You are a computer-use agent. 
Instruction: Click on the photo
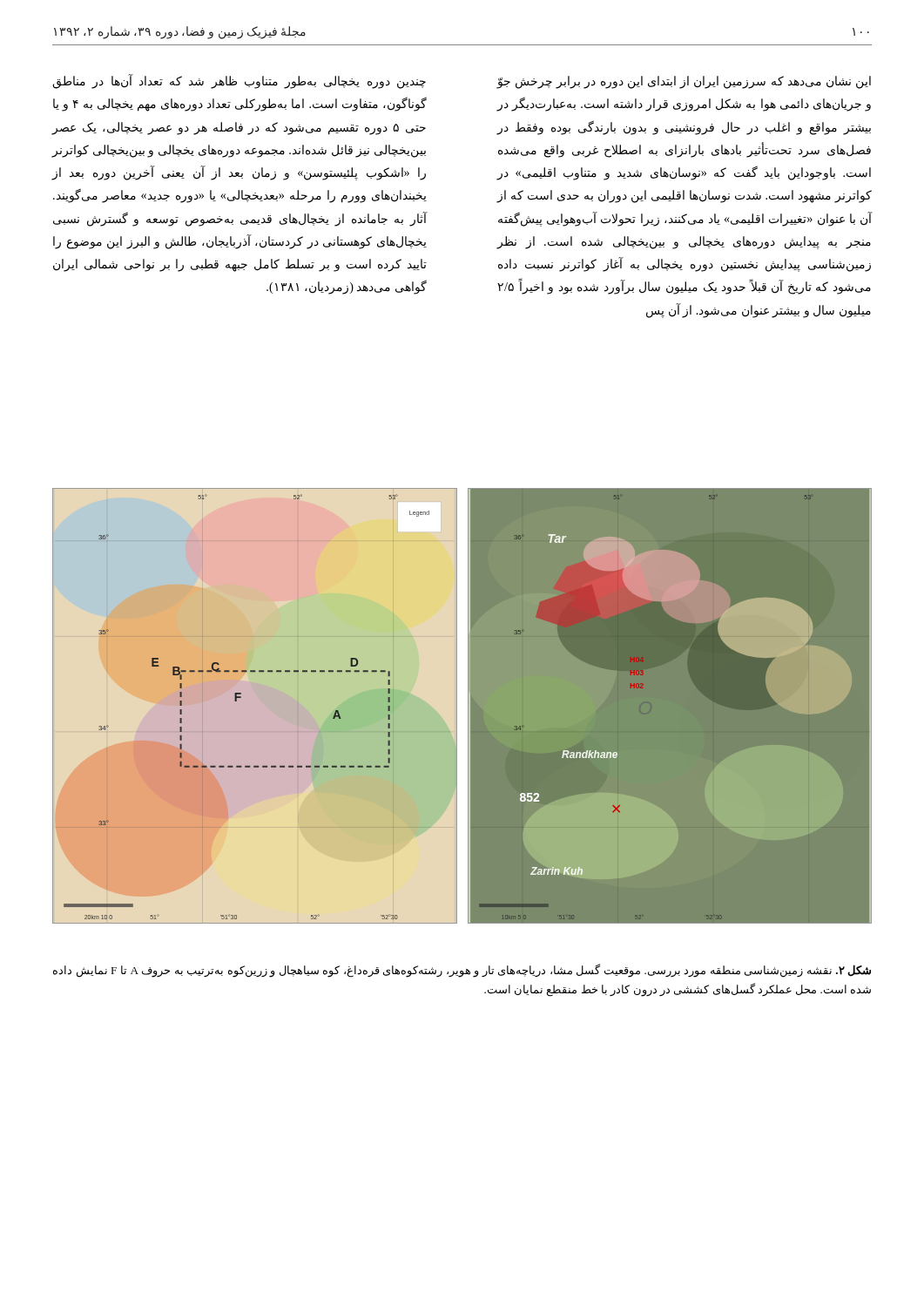click(x=462, y=732)
